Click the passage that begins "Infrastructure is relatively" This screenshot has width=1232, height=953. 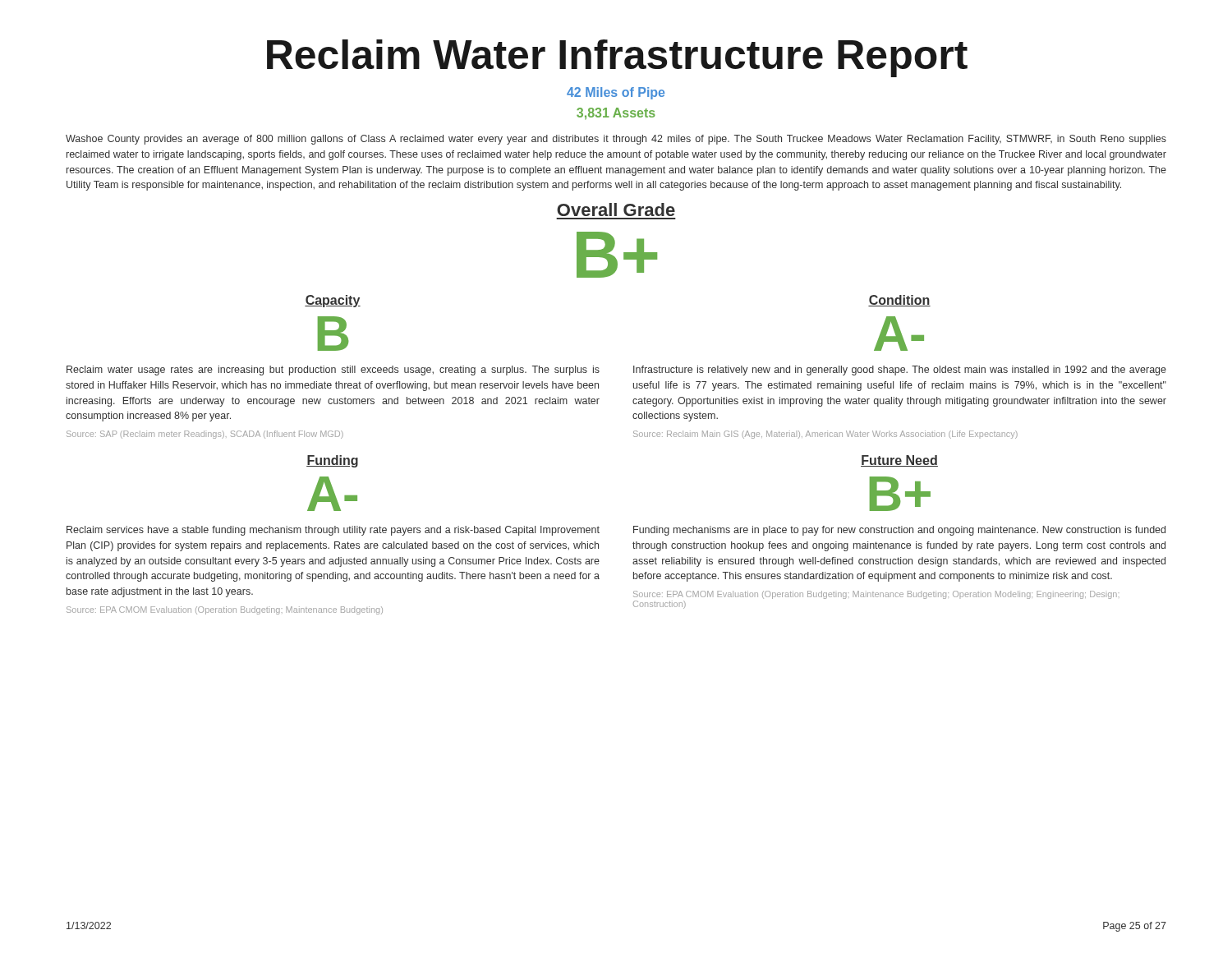point(899,393)
